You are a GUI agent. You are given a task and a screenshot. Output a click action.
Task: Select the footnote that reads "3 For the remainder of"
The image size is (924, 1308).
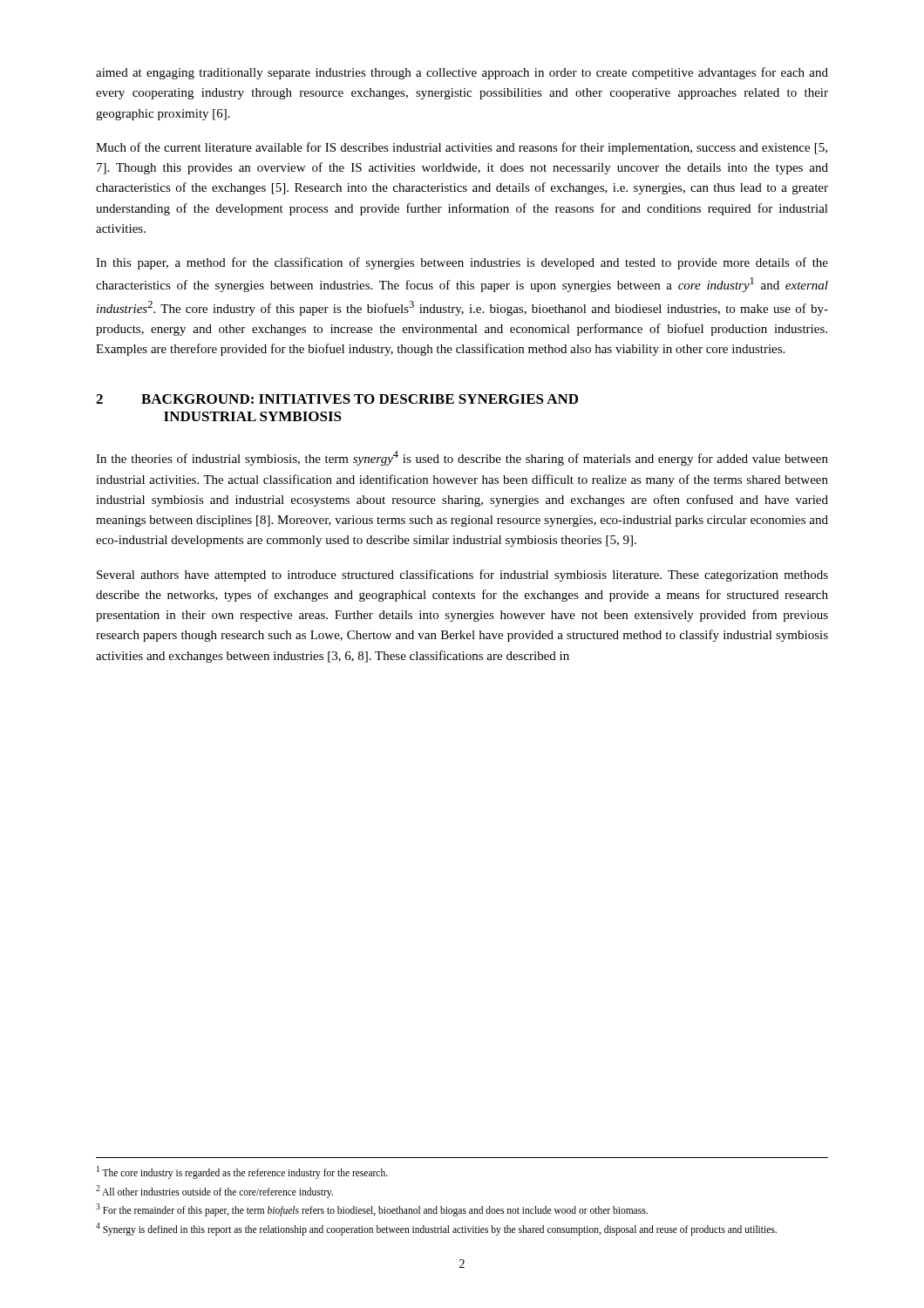tap(372, 1209)
